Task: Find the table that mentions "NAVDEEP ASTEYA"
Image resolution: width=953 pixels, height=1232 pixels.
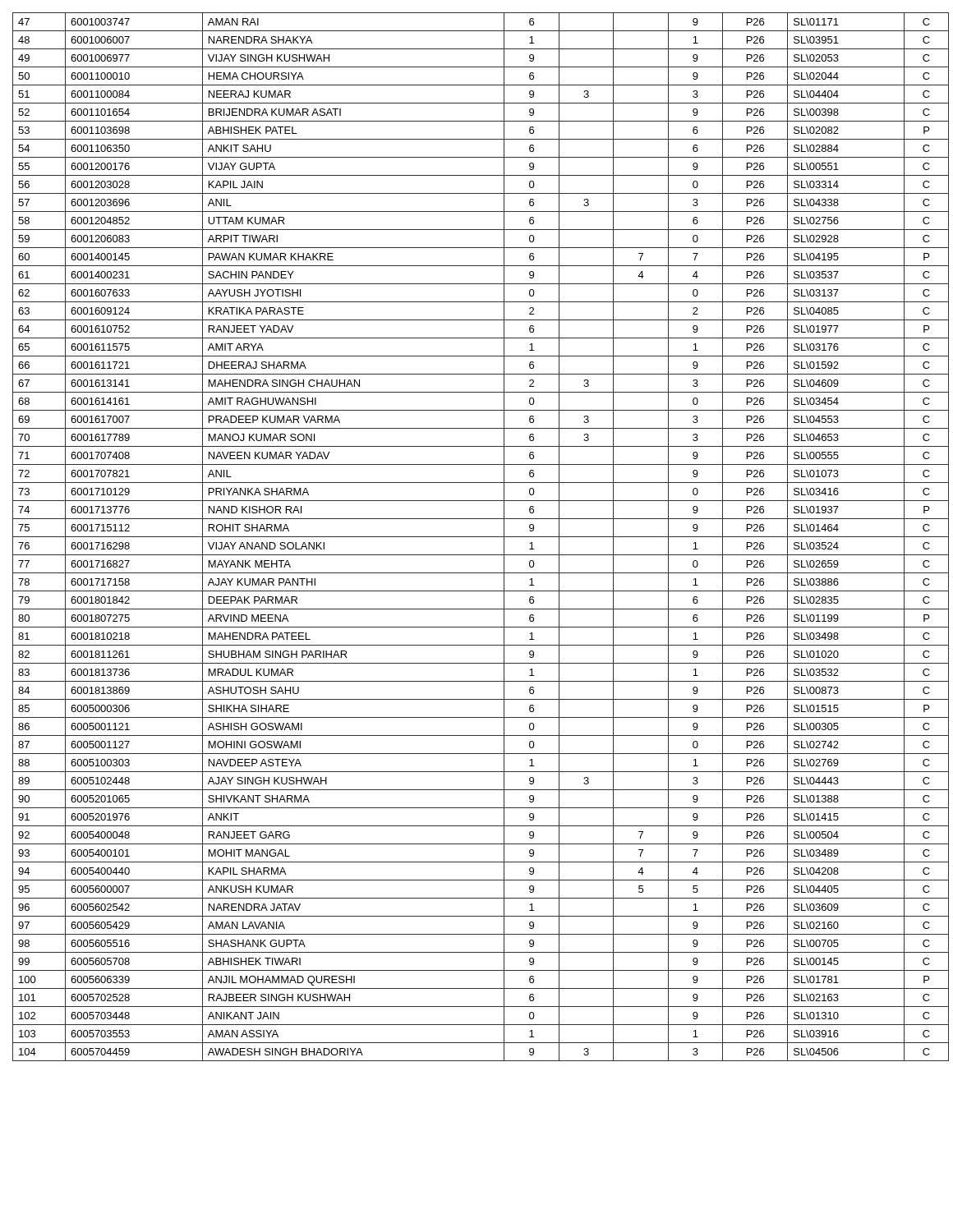Action: pos(476,537)
